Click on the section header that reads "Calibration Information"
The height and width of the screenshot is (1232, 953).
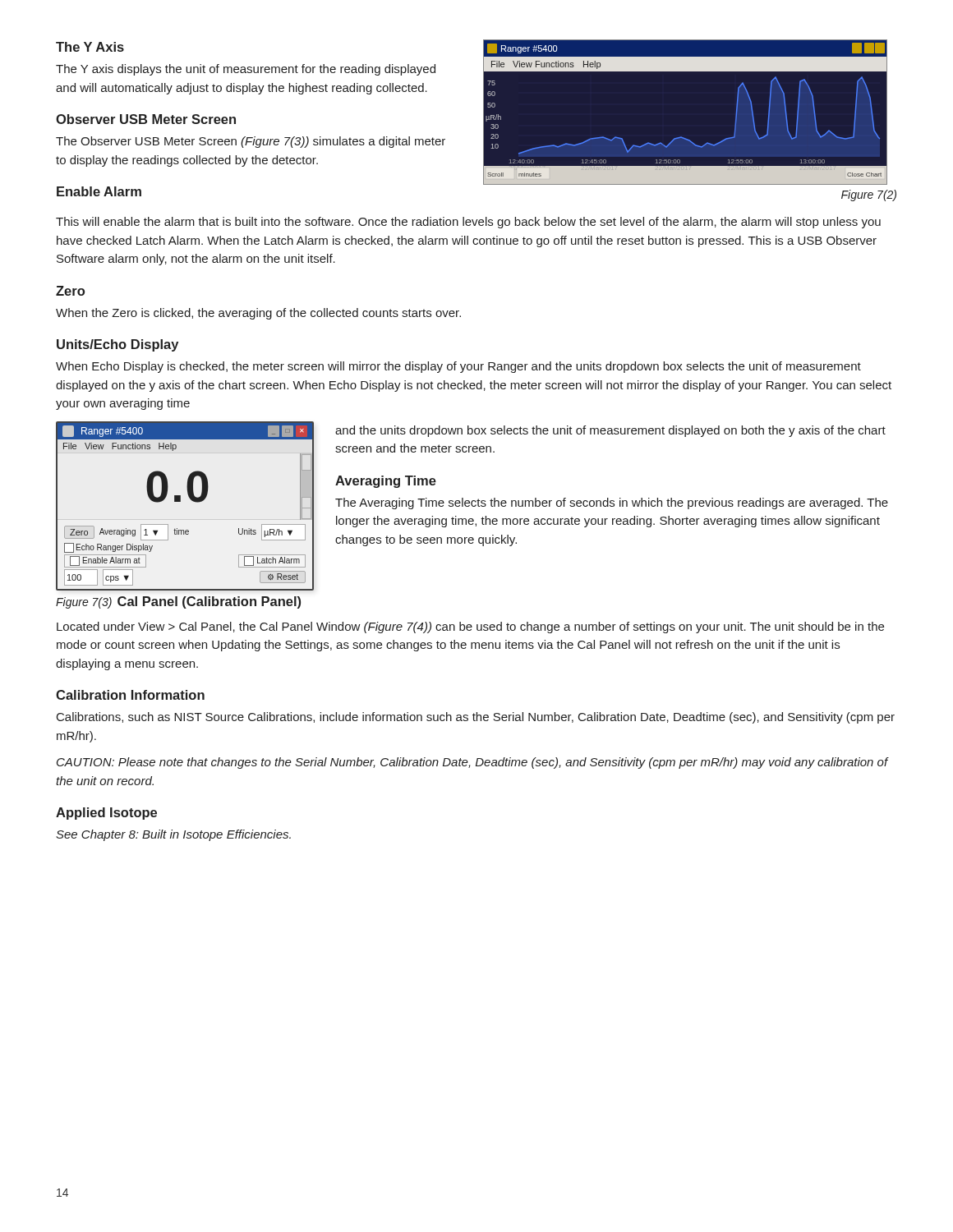pos(130,695)
